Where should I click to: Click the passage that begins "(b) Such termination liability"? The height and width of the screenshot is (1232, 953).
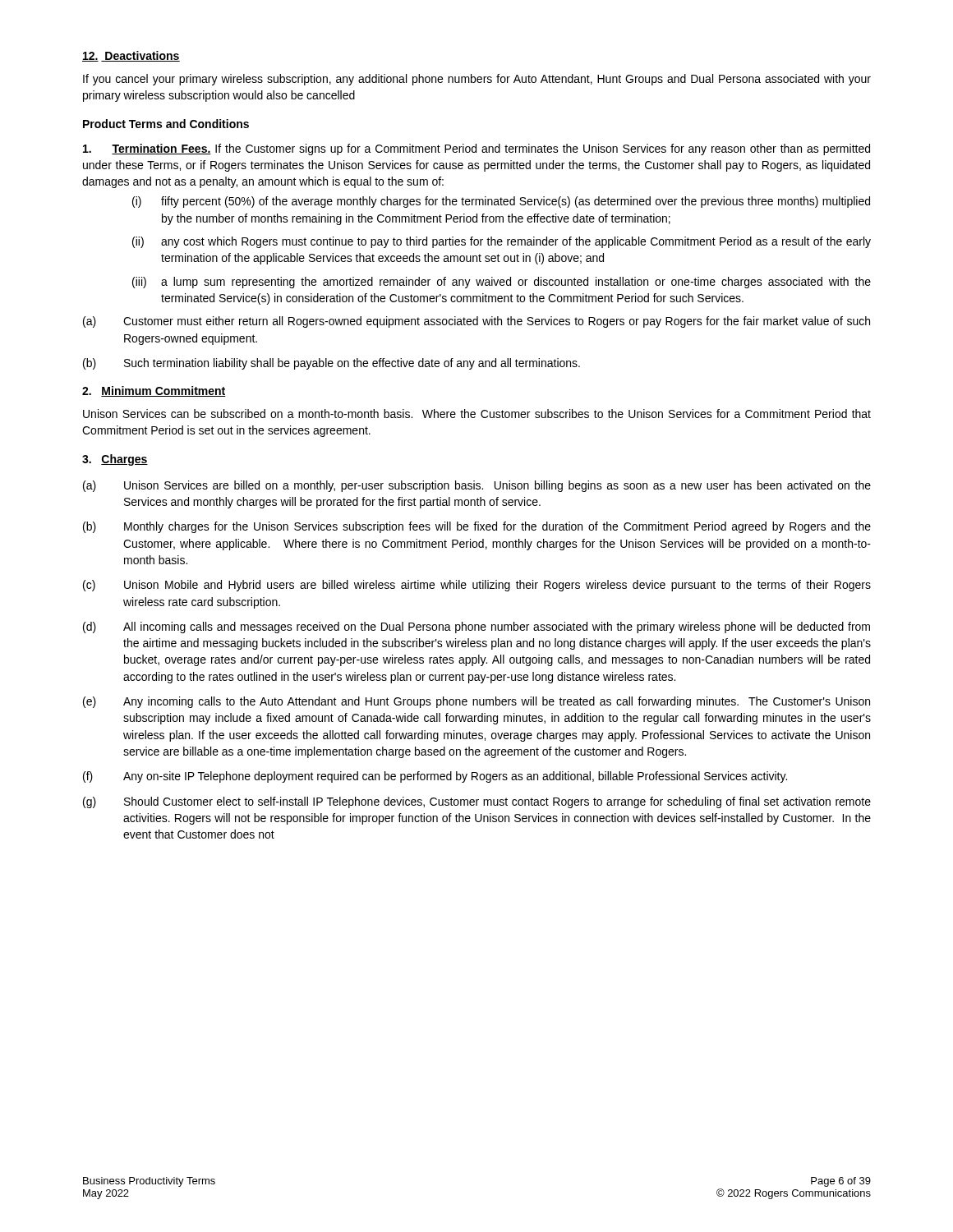pos(476,363)
